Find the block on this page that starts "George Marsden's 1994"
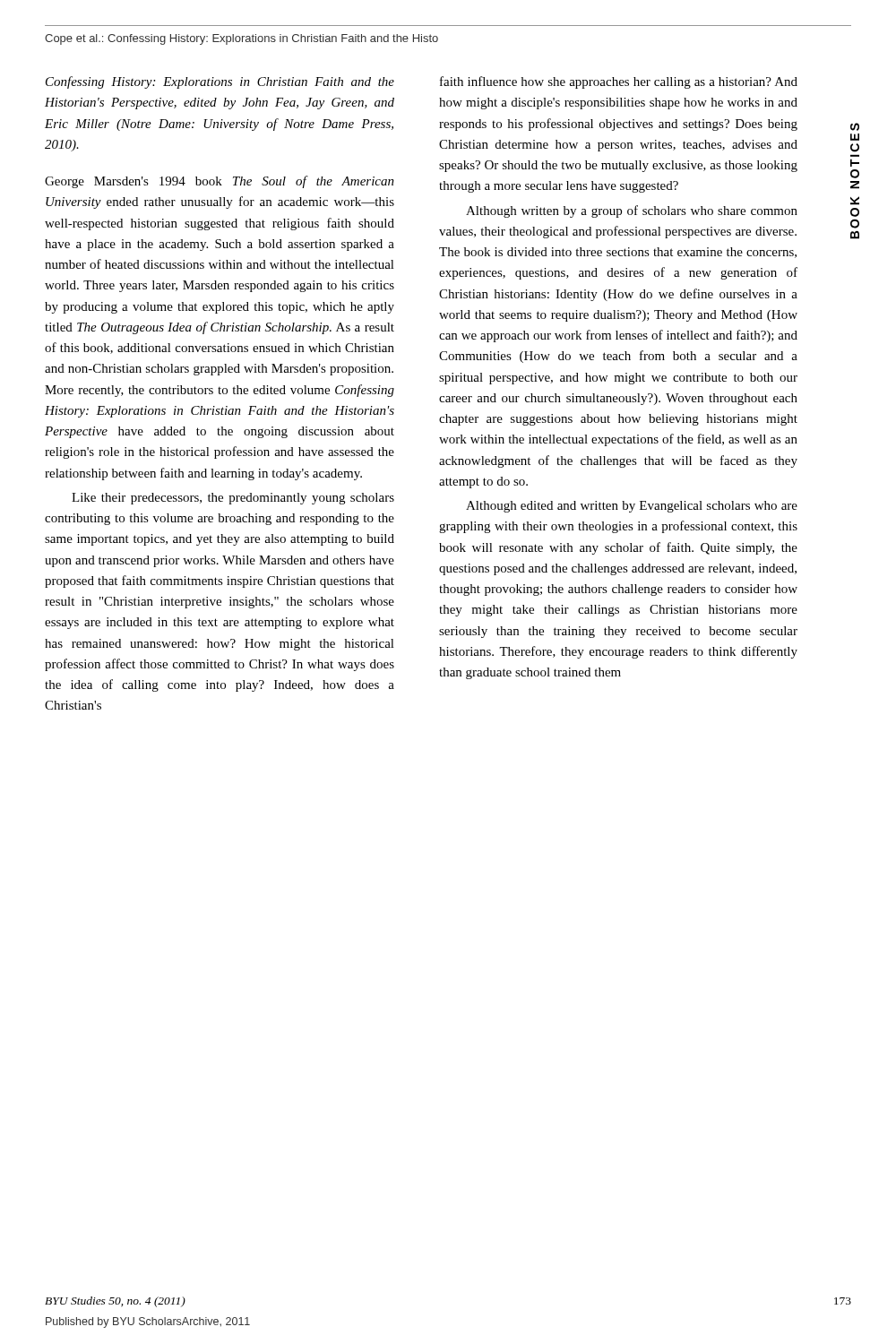The height and width of the screenshot is (1344, 896). coord(220,444)
